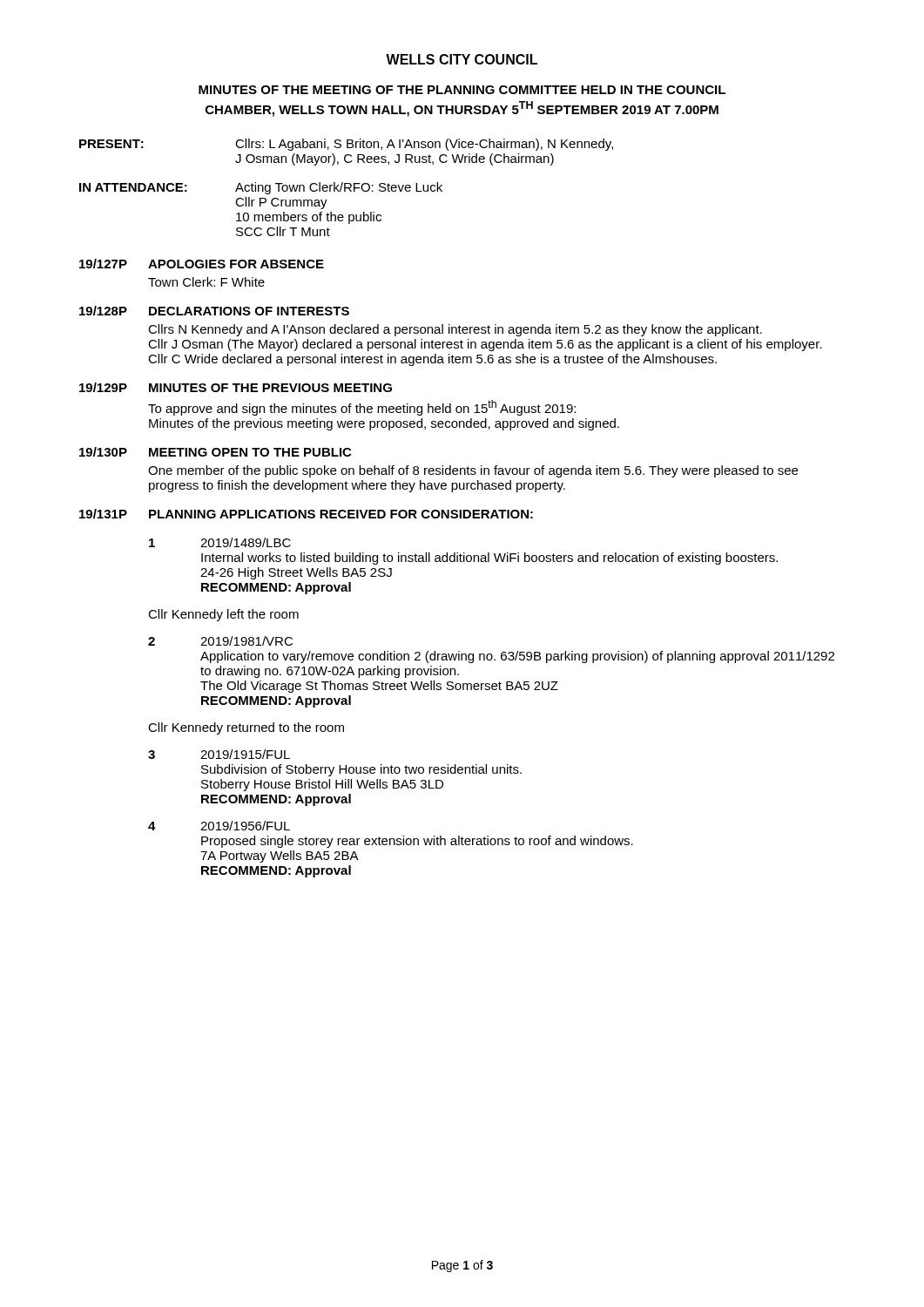Where is the title that starts "MINUTES OF THE"?
This screenshot has width=924, height=1307.
pyautogui.click(x=462, y=99)
